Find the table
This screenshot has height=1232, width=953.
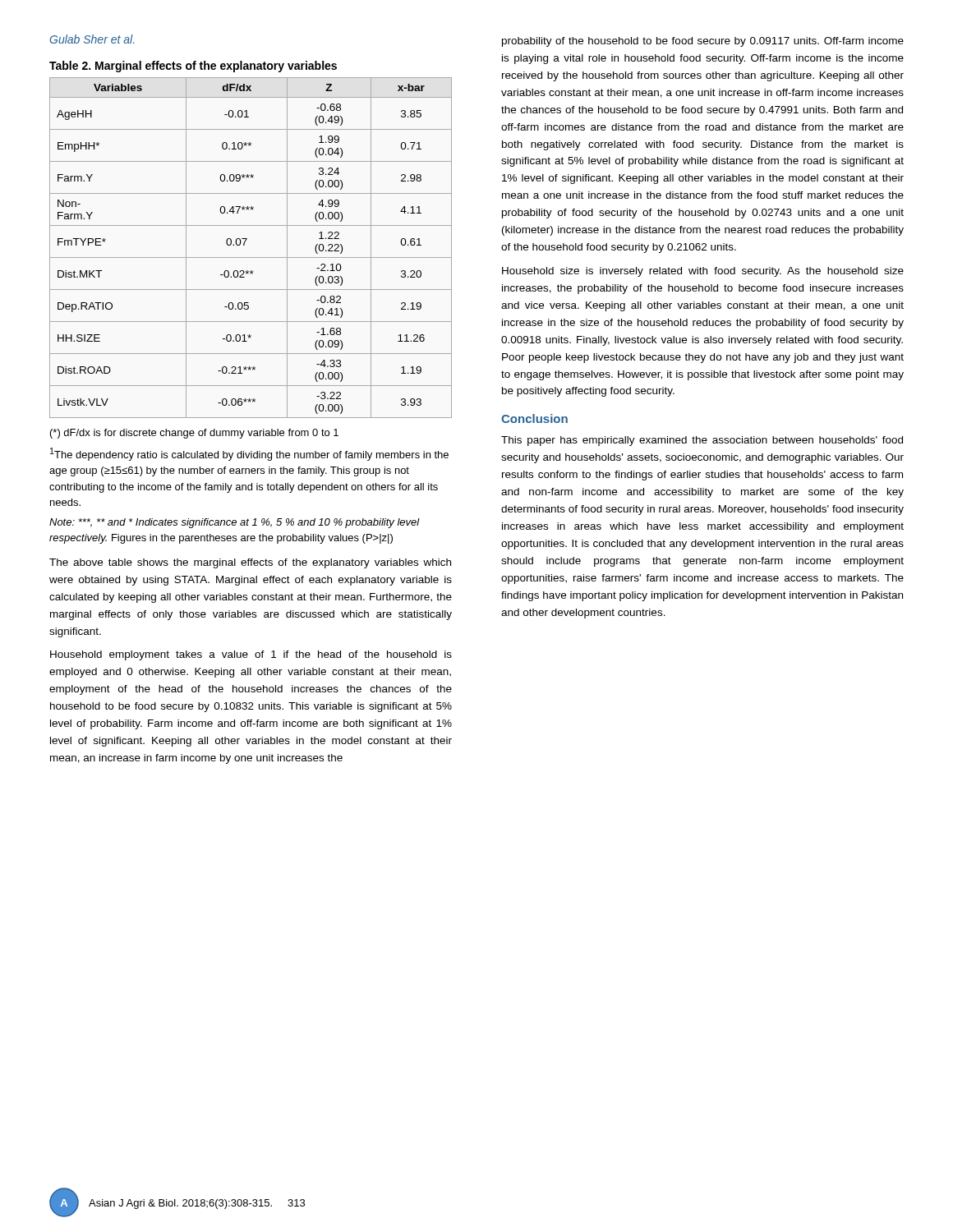click(251, 248)
